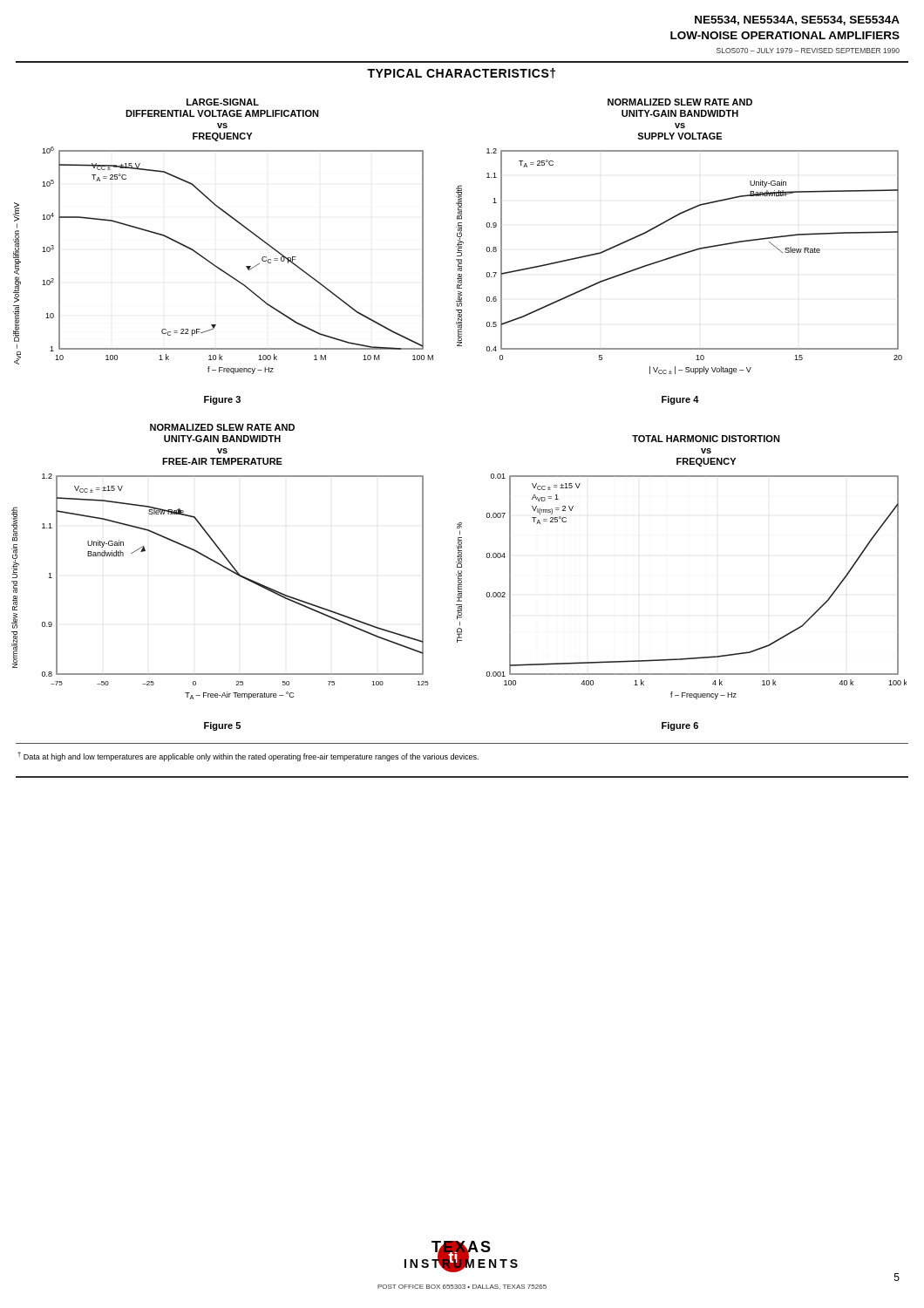
Task: Where does it say "Figure 5"?
Action: [x=222, y=726]
